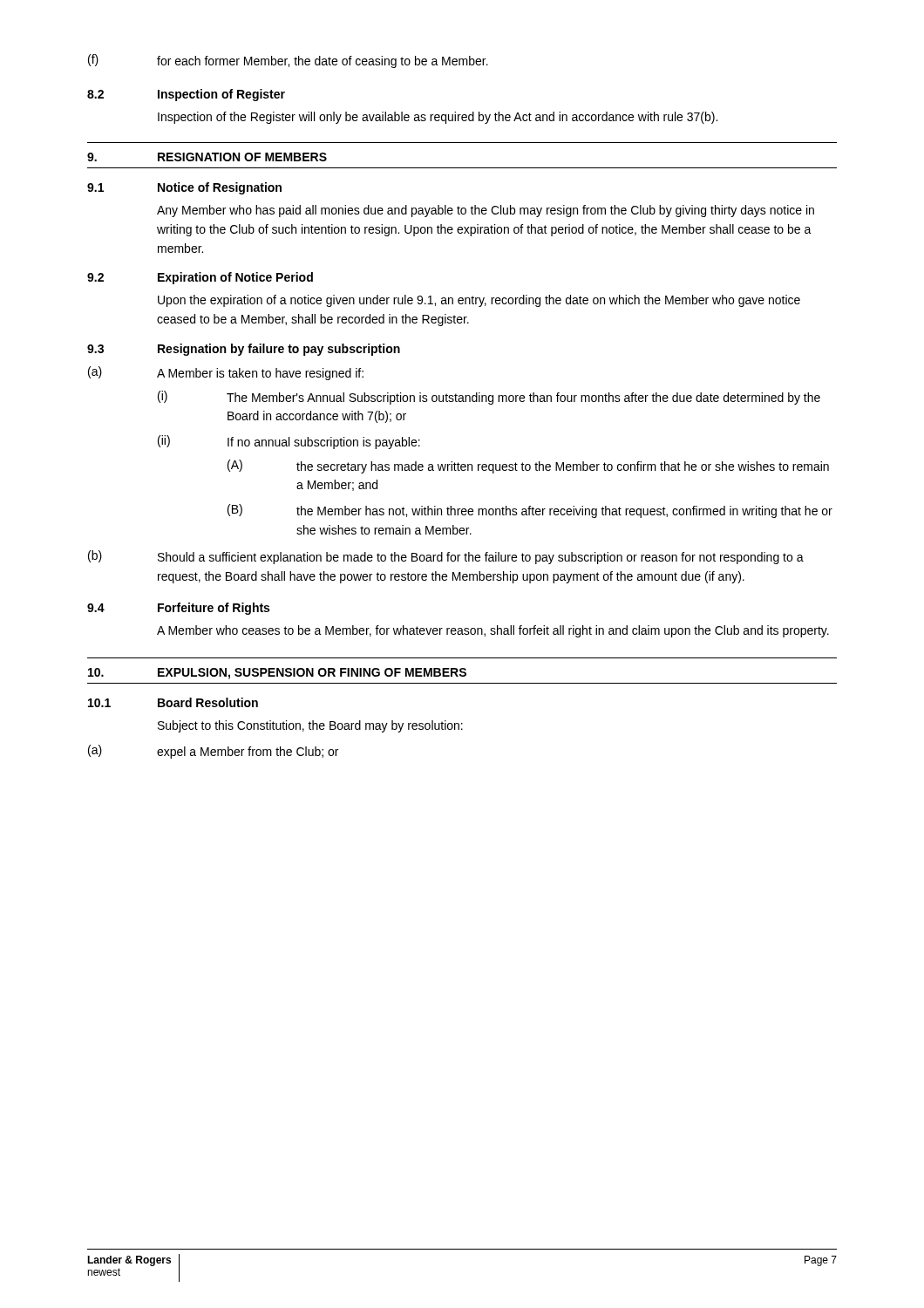Viewport: 924px width, 1308px height.
Task: Locate the section header containing "9. RESIGNATION OF MEMBERS"
Action: (207, 157)
